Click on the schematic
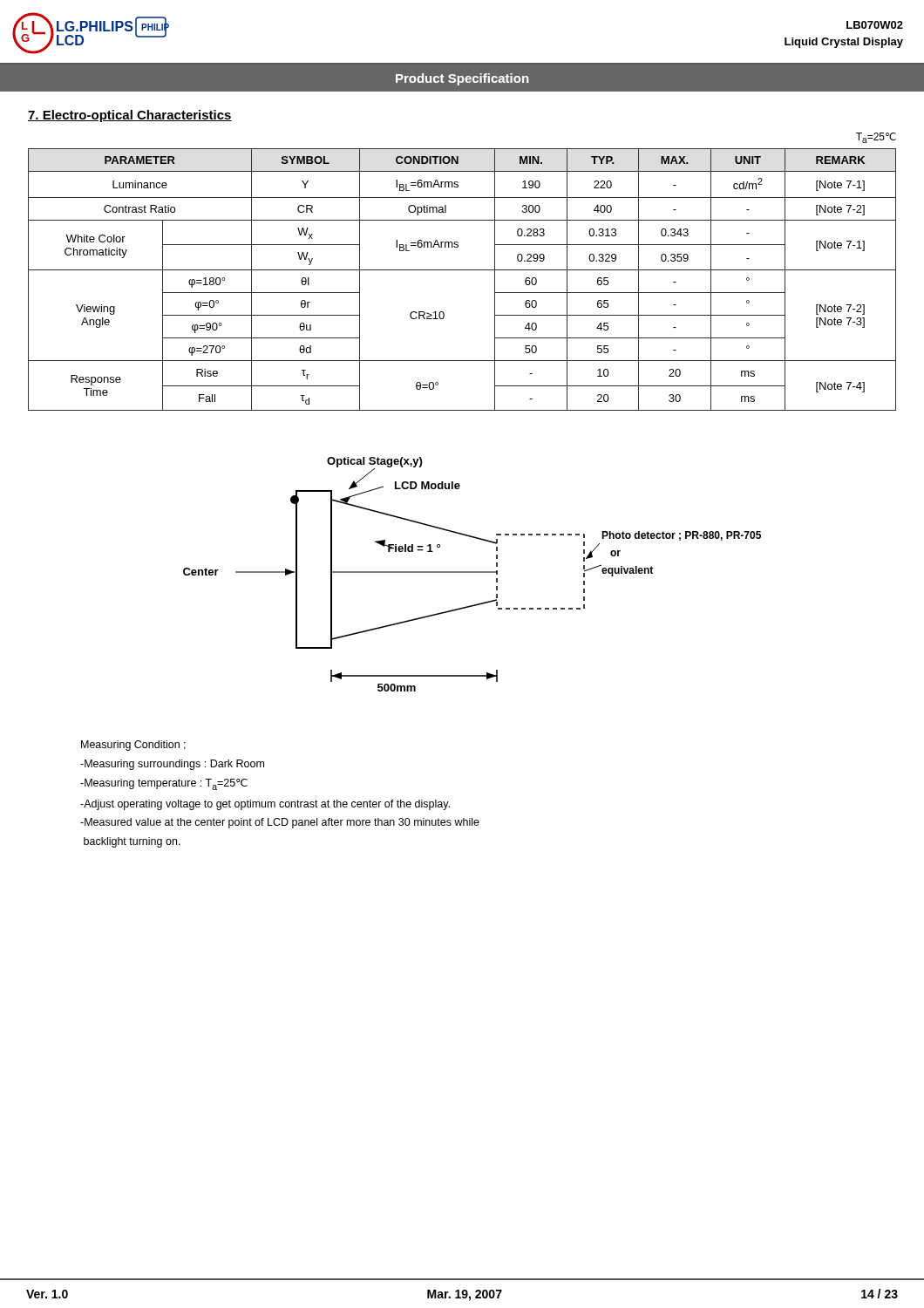Image resolution: width=924 pixels, height=1308 pixels. [462, 580]
